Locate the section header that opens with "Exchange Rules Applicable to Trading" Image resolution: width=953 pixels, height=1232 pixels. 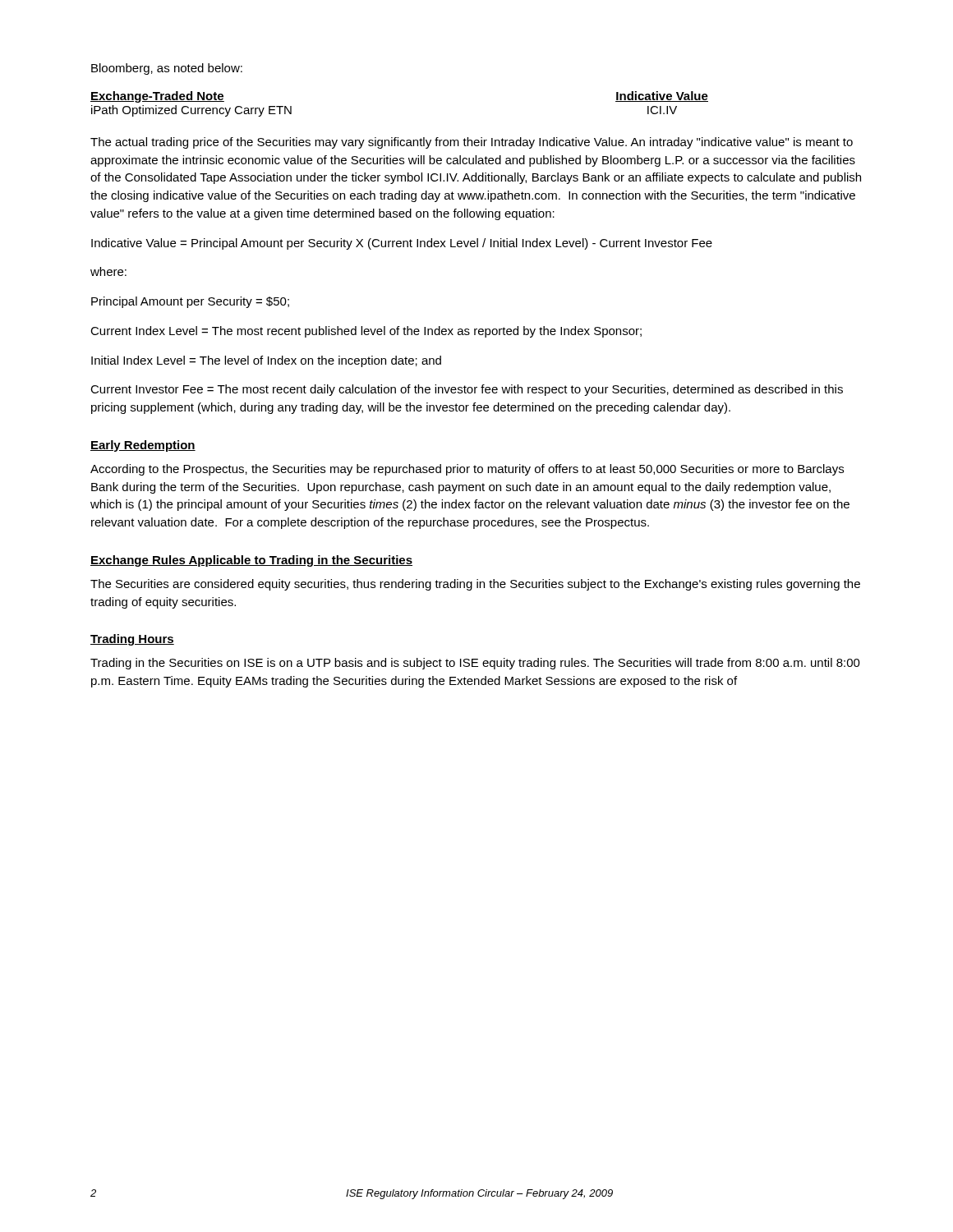point(251,560)
